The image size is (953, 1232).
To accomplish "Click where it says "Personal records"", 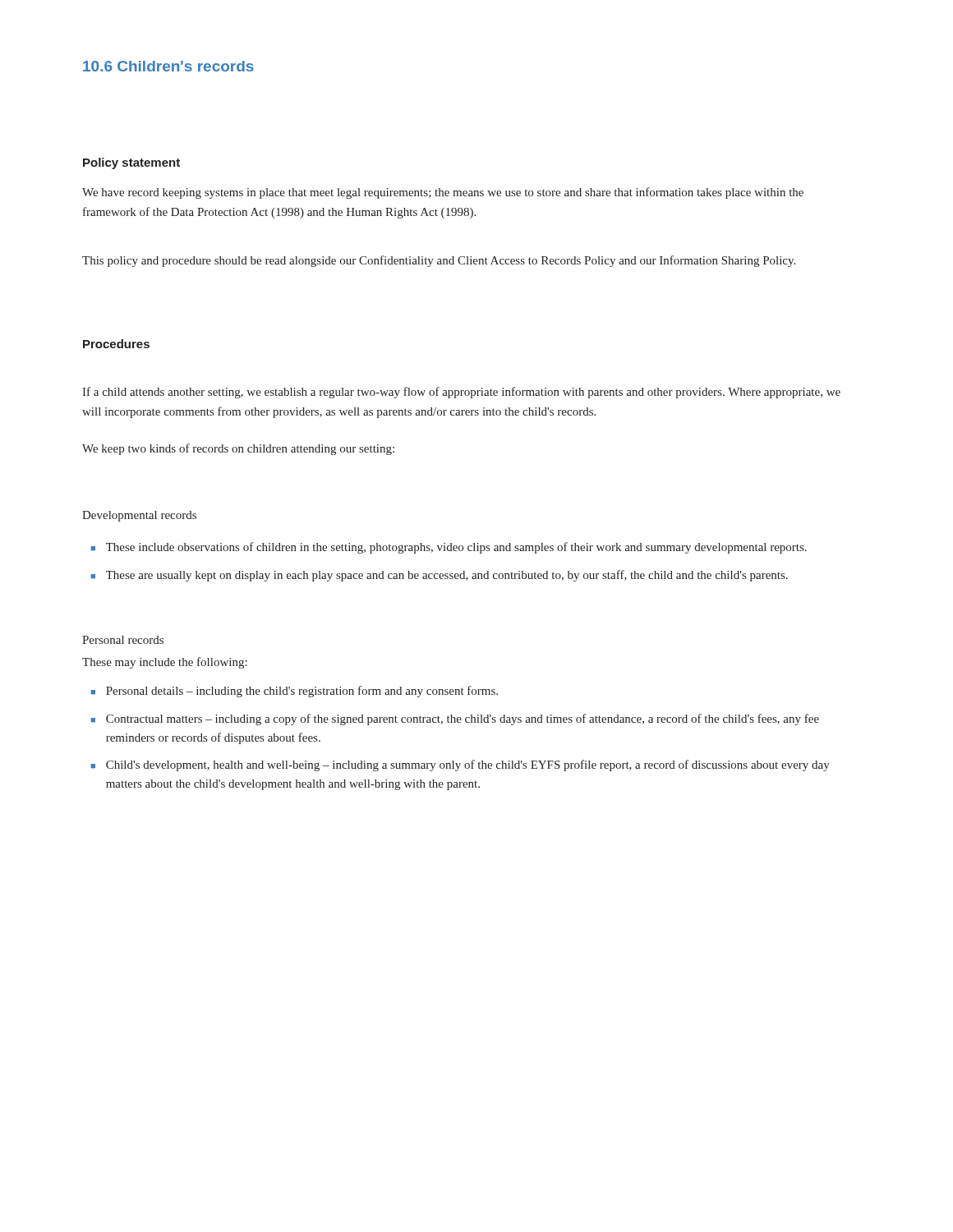I will click(123, 640).
